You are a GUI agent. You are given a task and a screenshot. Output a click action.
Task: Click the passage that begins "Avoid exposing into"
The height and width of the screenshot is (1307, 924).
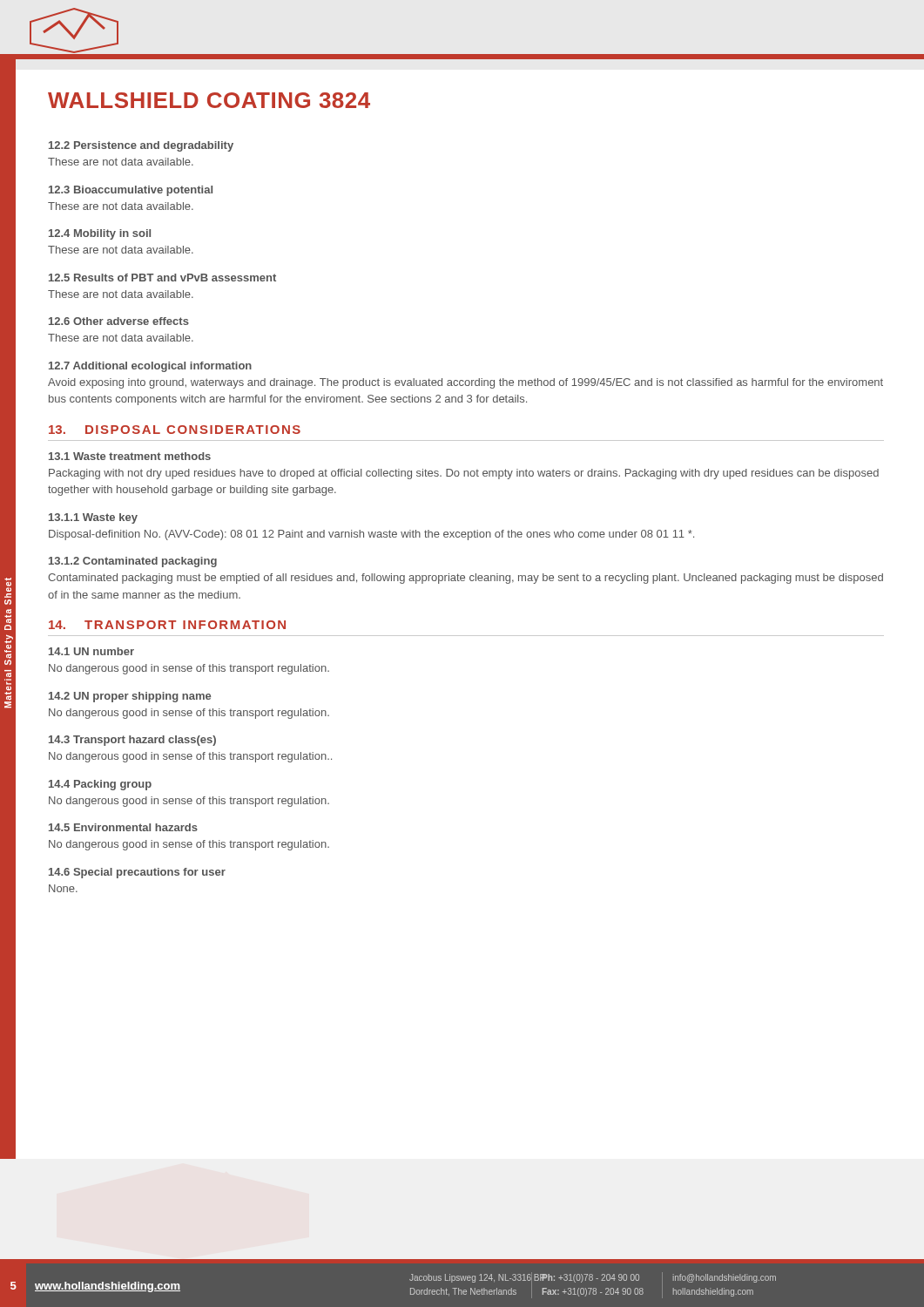pos(466,390)
